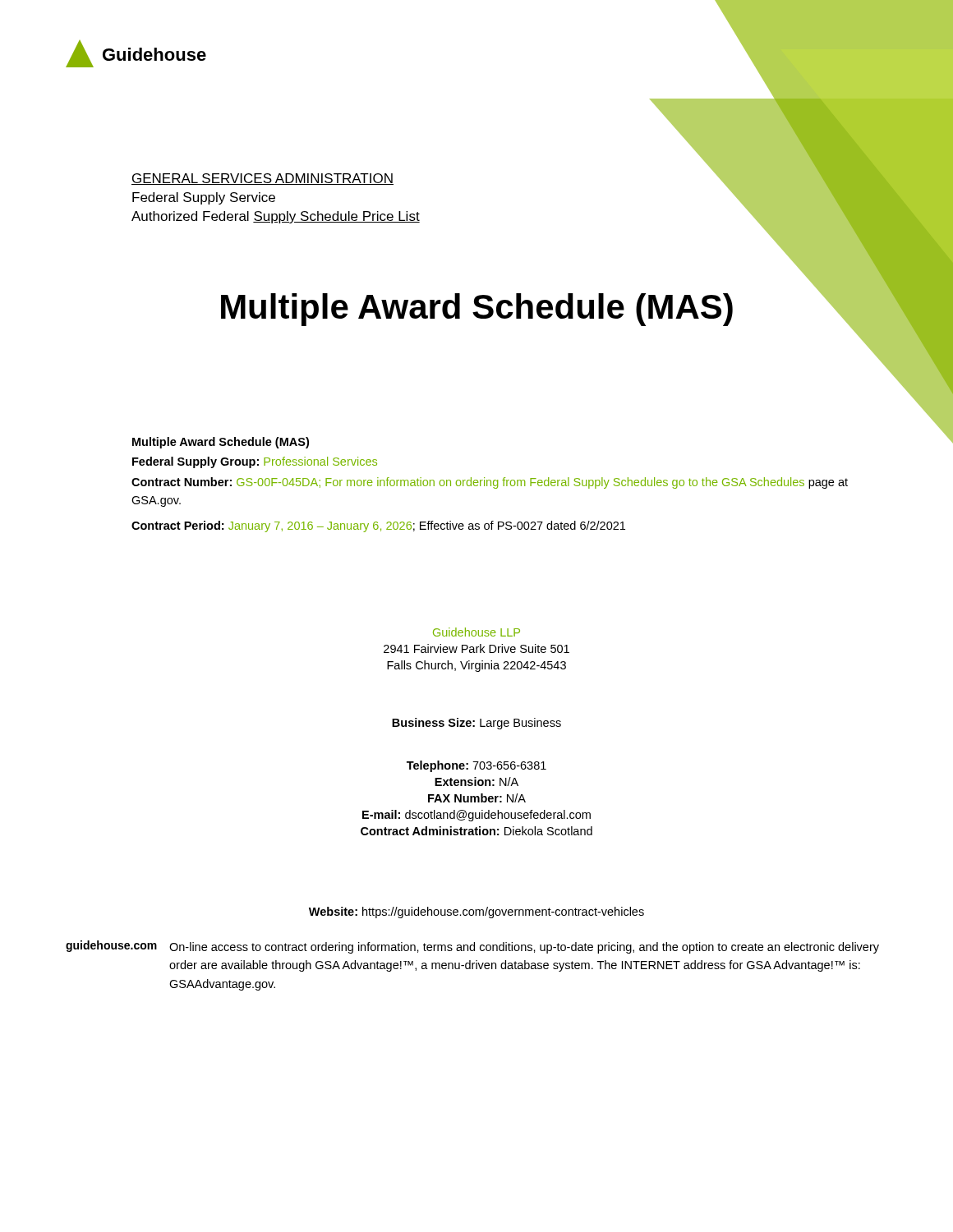Click on the text block with the text "Guidehouse LLP 2941 Fairview Park Drive Suite"
The width and height of the screenshot is (953, 1232).
(x=476, y=649)
